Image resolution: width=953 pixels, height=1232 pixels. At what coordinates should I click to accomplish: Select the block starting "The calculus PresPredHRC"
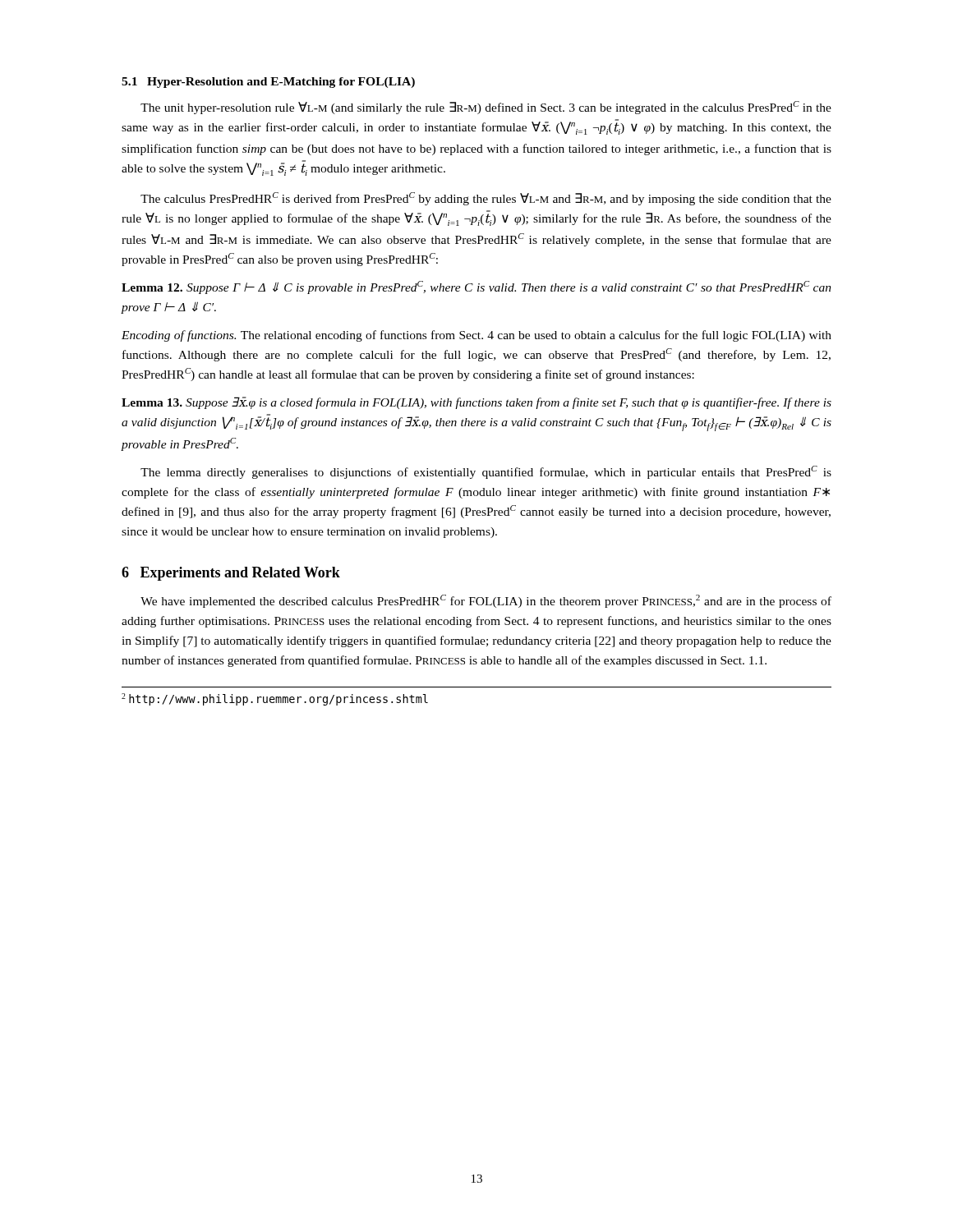pyautogui.click(x=476, y=228)
